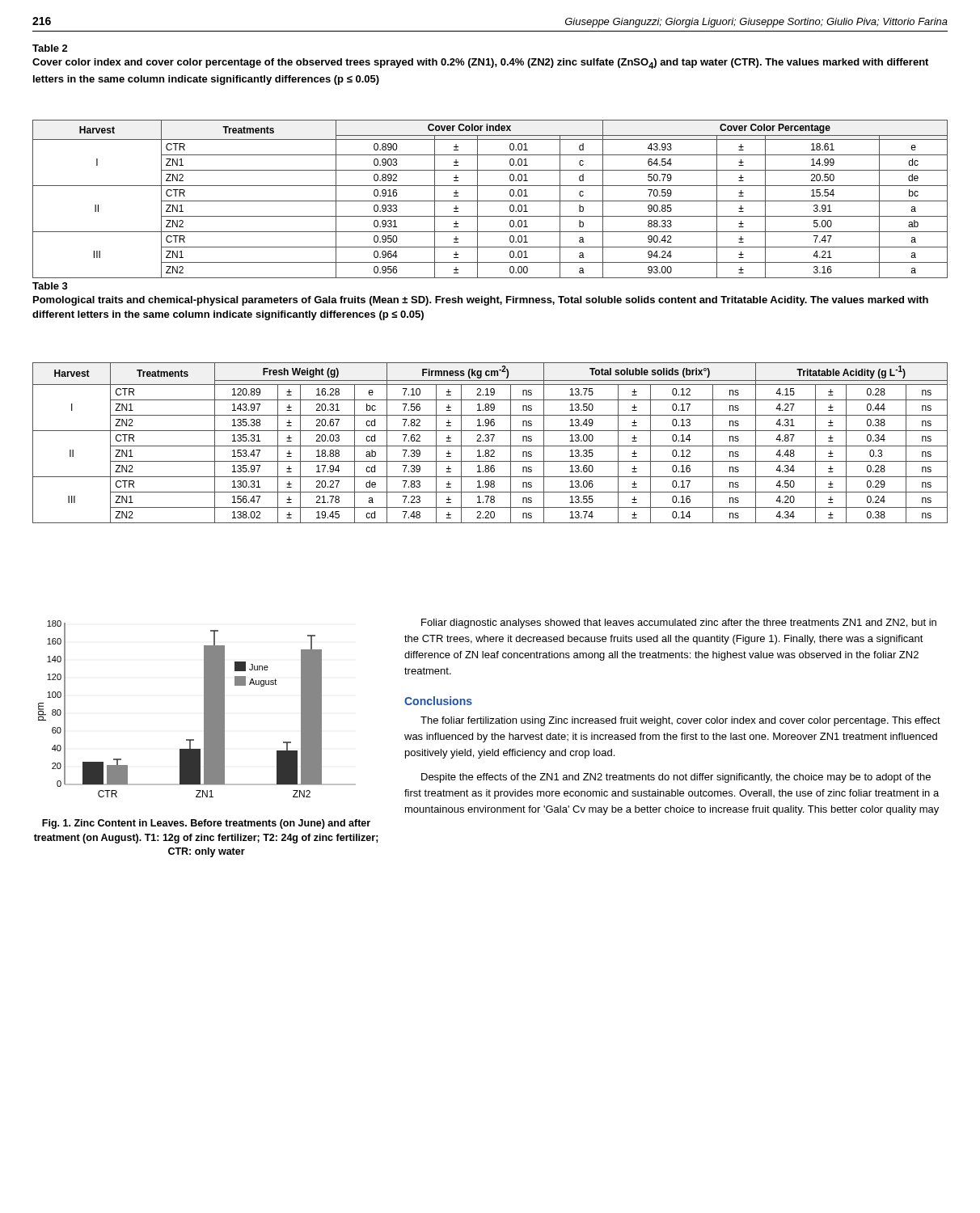Select the element starting "The foliar fertilization using Zinc increased fruit weight,"
The width and height of the screenshot is (980, 1213).
pos(672,736)
